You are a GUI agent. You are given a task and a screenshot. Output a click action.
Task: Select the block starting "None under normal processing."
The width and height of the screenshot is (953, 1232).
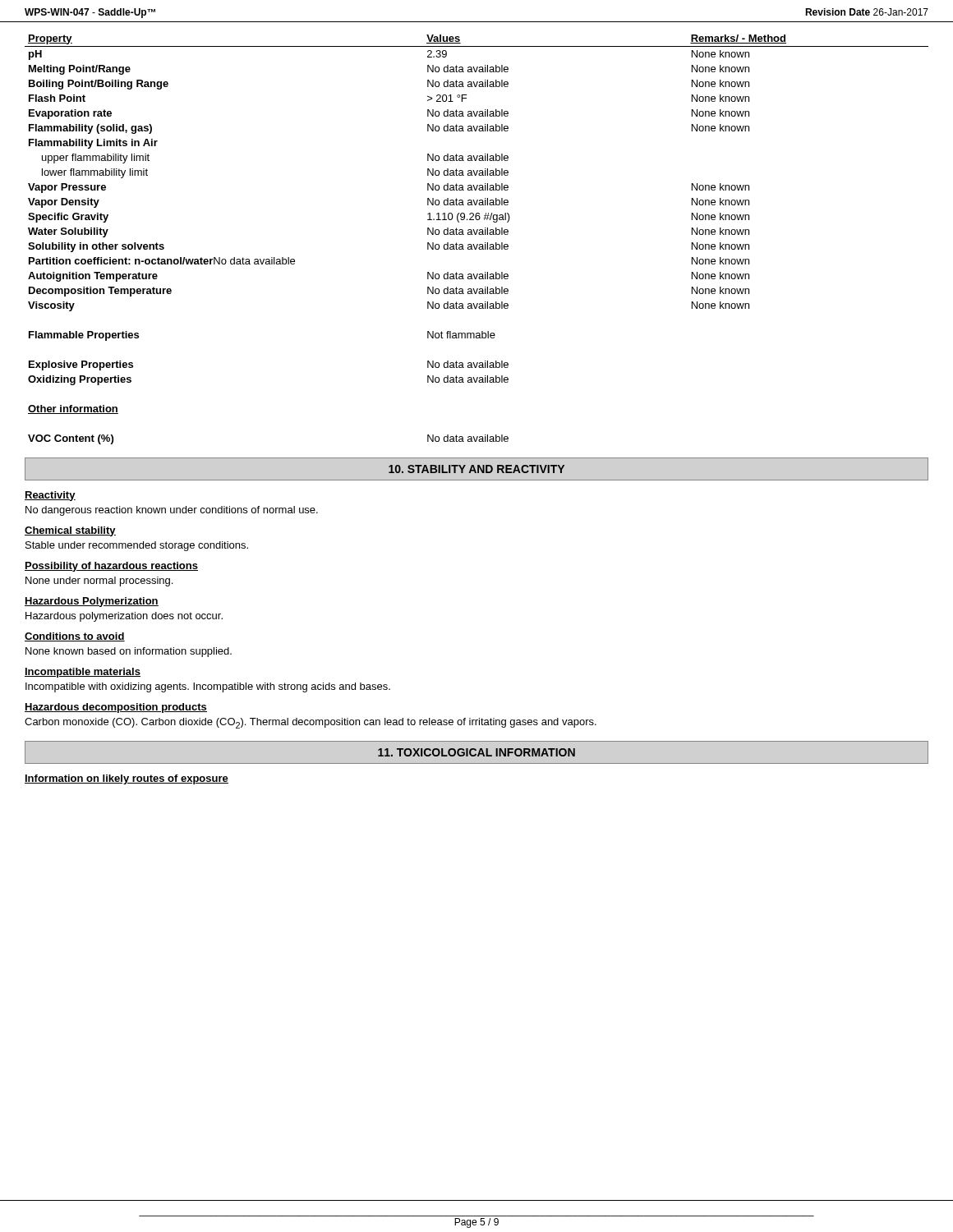[99, 580]
